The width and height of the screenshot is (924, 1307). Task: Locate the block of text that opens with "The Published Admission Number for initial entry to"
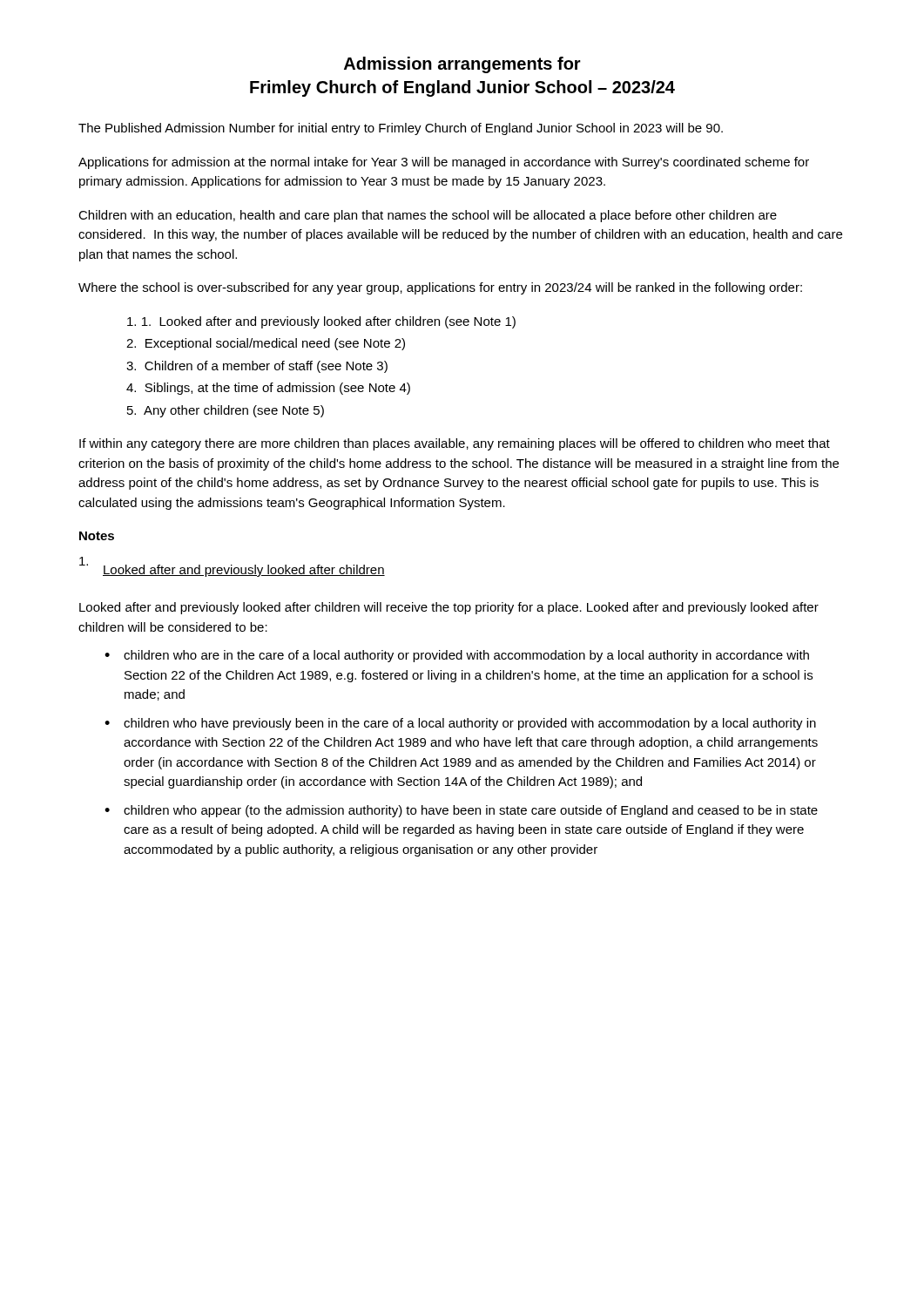(401, 128)
